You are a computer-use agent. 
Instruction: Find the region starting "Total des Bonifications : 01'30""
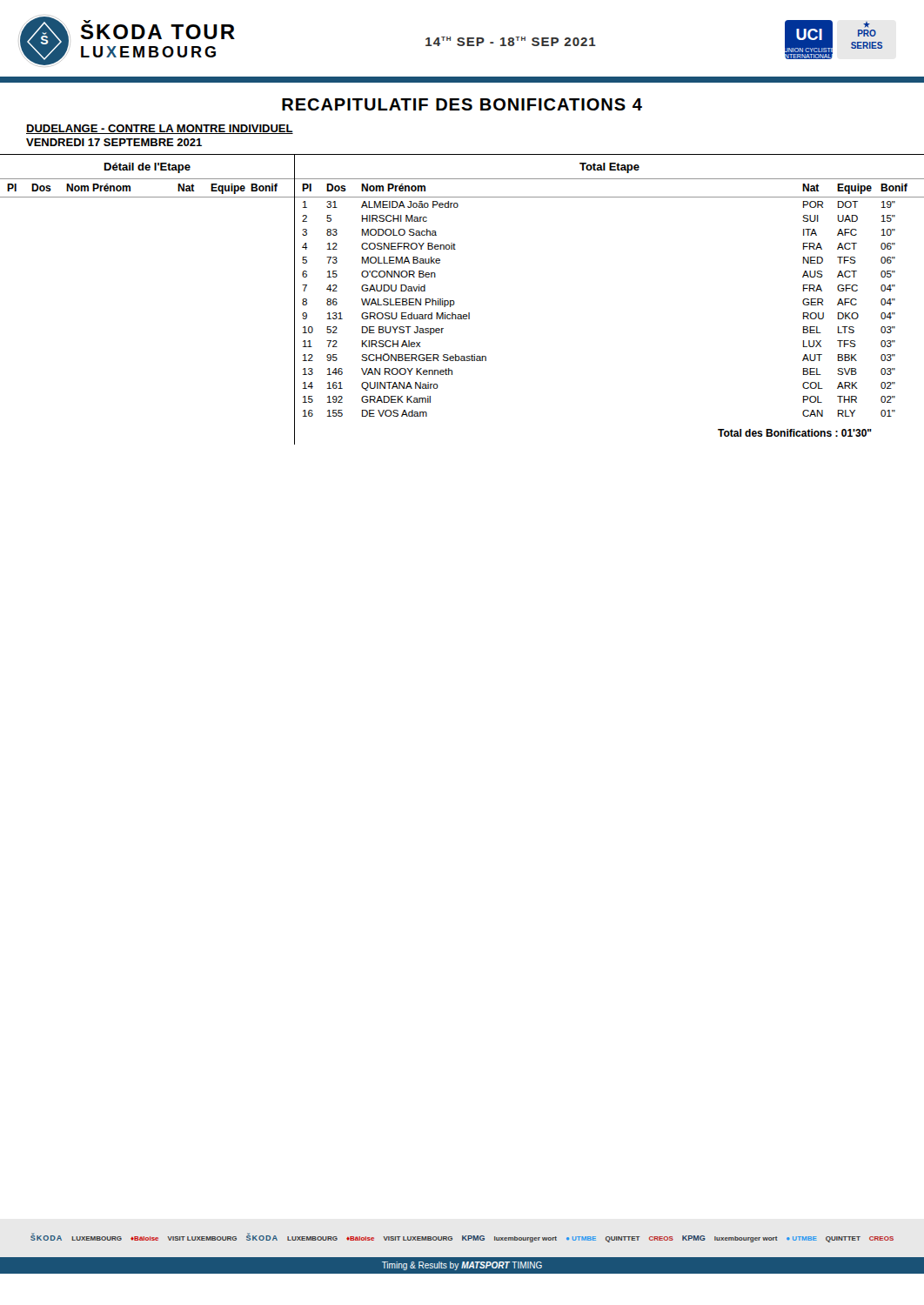[x=795, y=433]
